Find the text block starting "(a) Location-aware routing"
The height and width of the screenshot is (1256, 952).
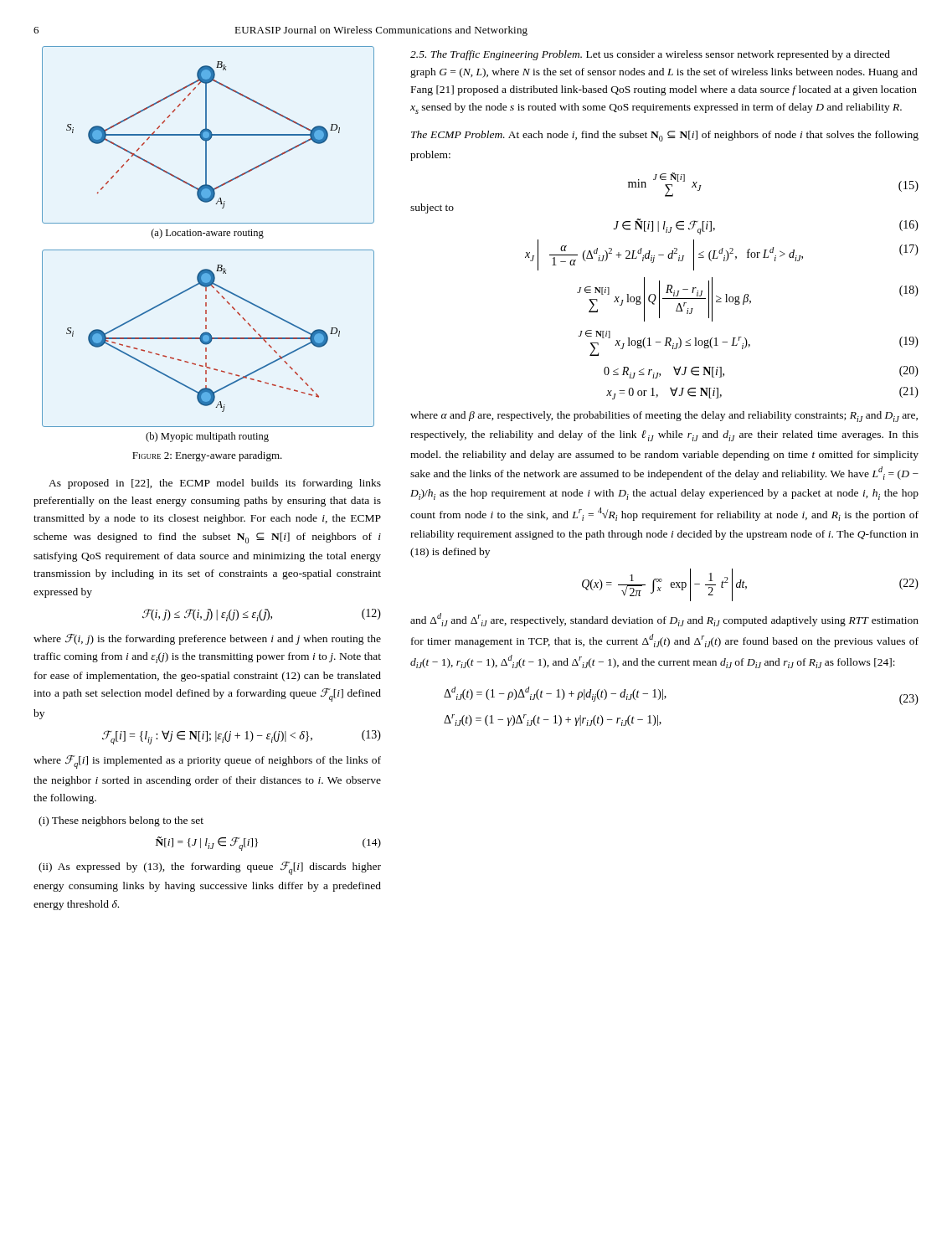click(207, 233)
